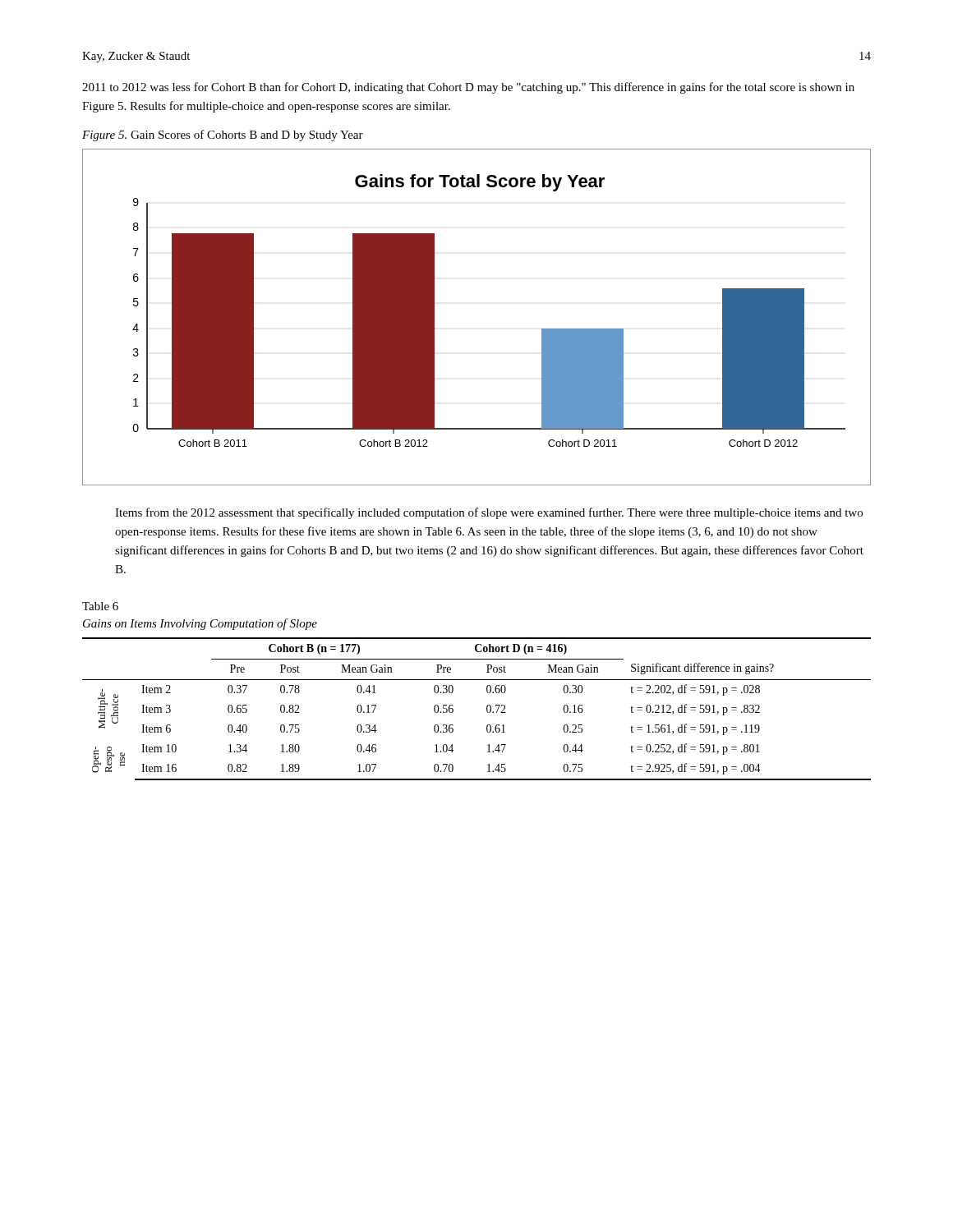
Task: Select the table
Action: (x=476, y=708)
